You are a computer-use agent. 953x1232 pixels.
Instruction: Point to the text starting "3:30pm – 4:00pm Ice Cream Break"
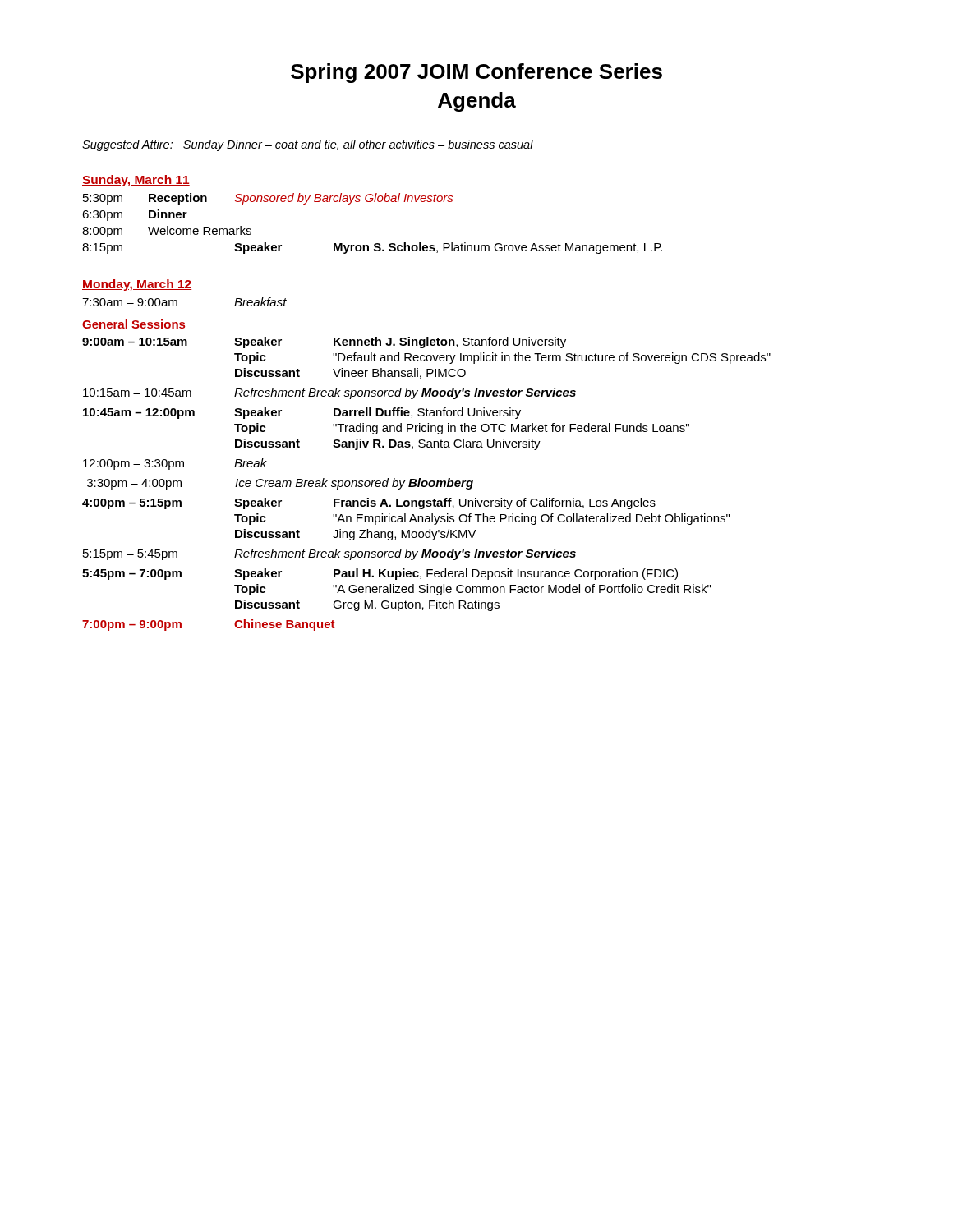coord(278,483)
